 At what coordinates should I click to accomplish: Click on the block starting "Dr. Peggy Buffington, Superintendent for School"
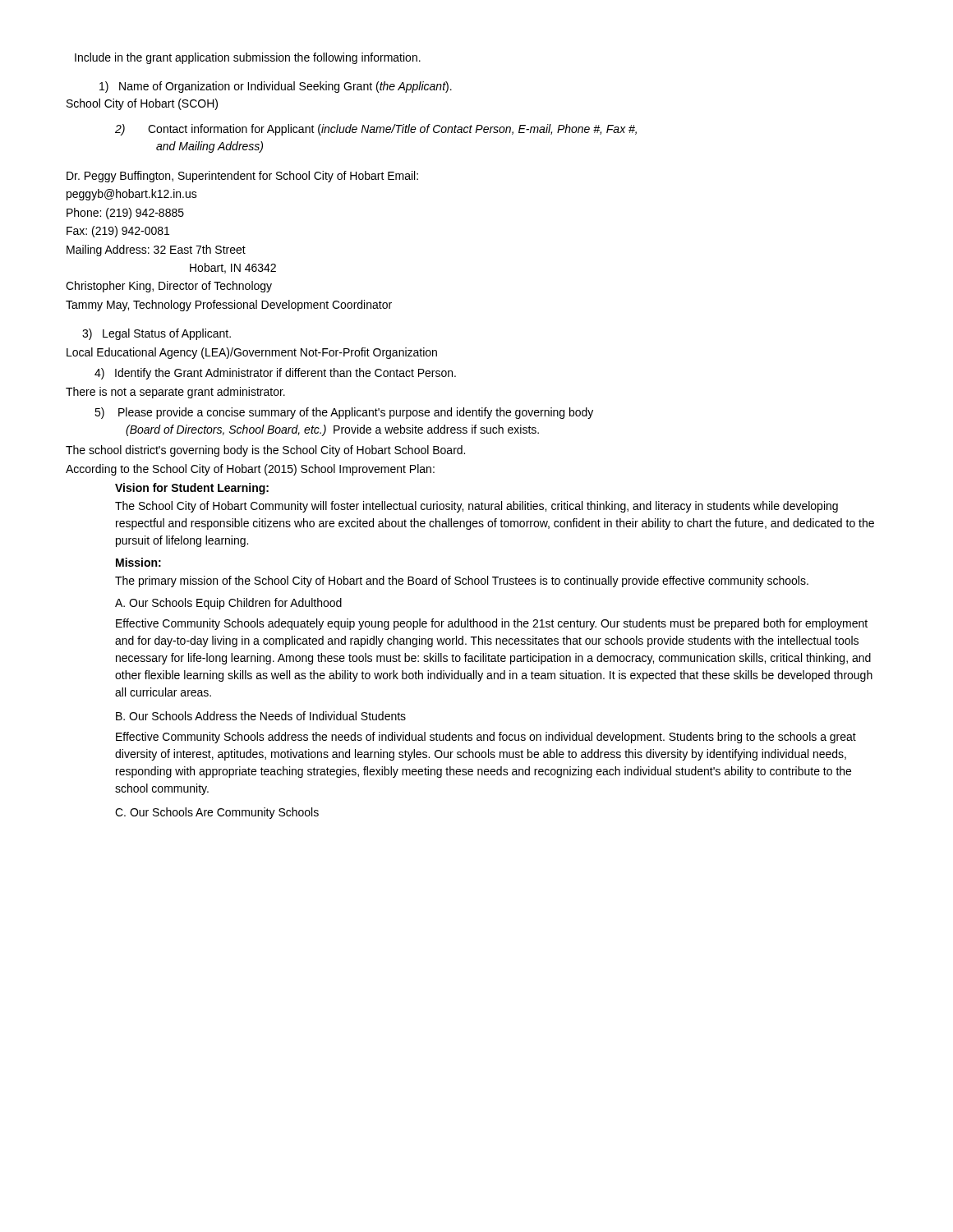[x=242, y=240]
